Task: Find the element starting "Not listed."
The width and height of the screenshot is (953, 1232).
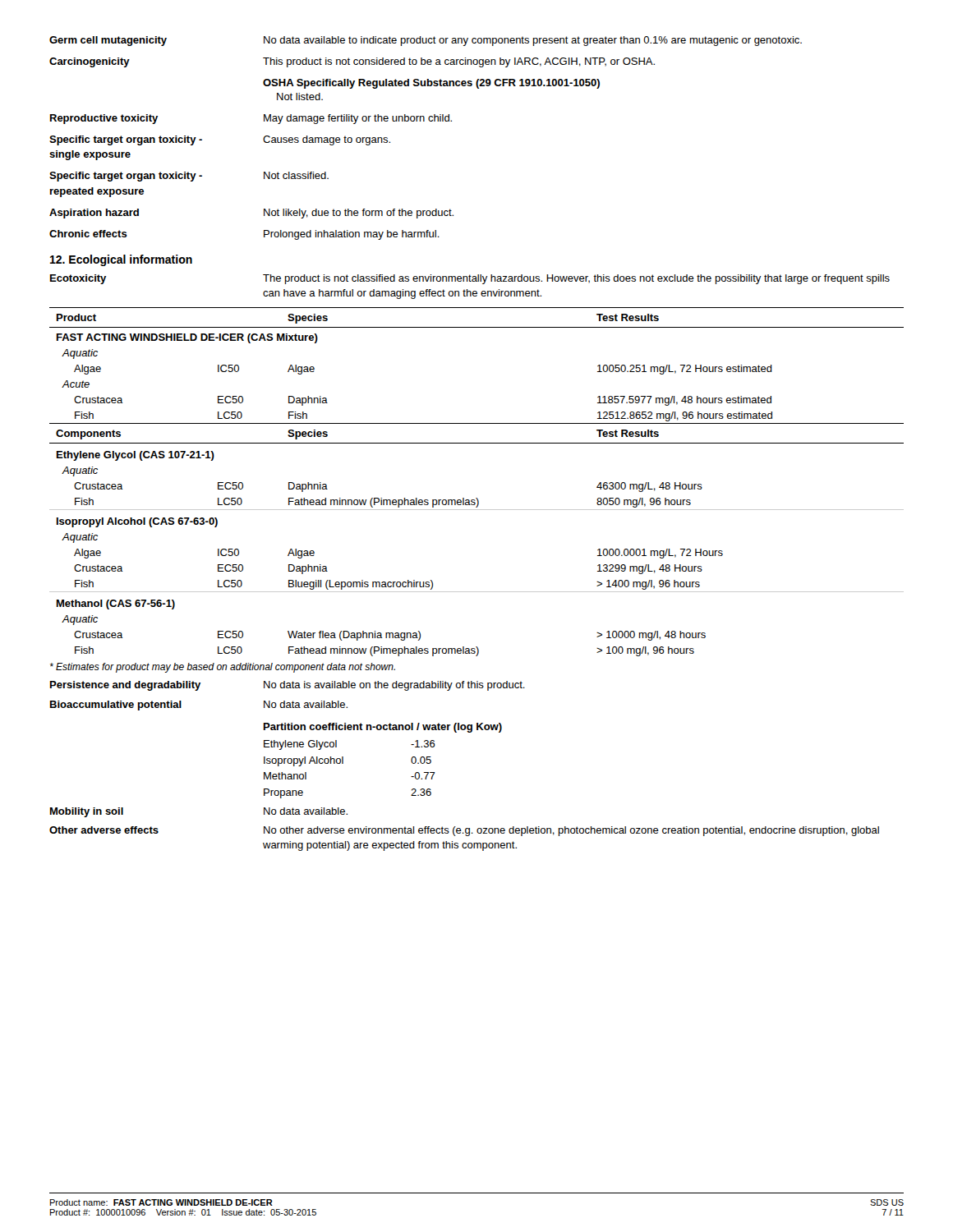Action: (x=583, y=97)
